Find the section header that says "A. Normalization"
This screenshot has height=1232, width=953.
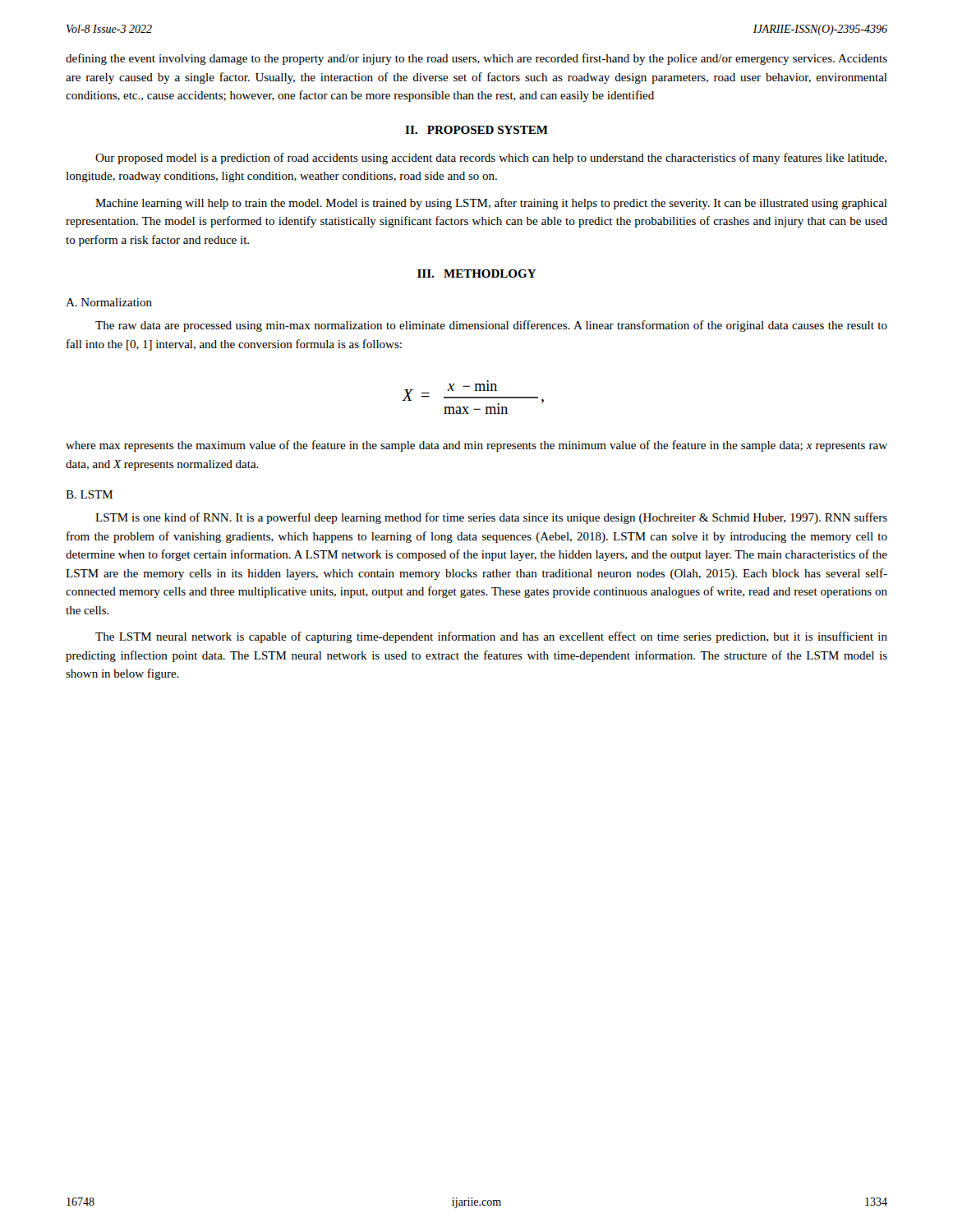[x=109, y=302]
